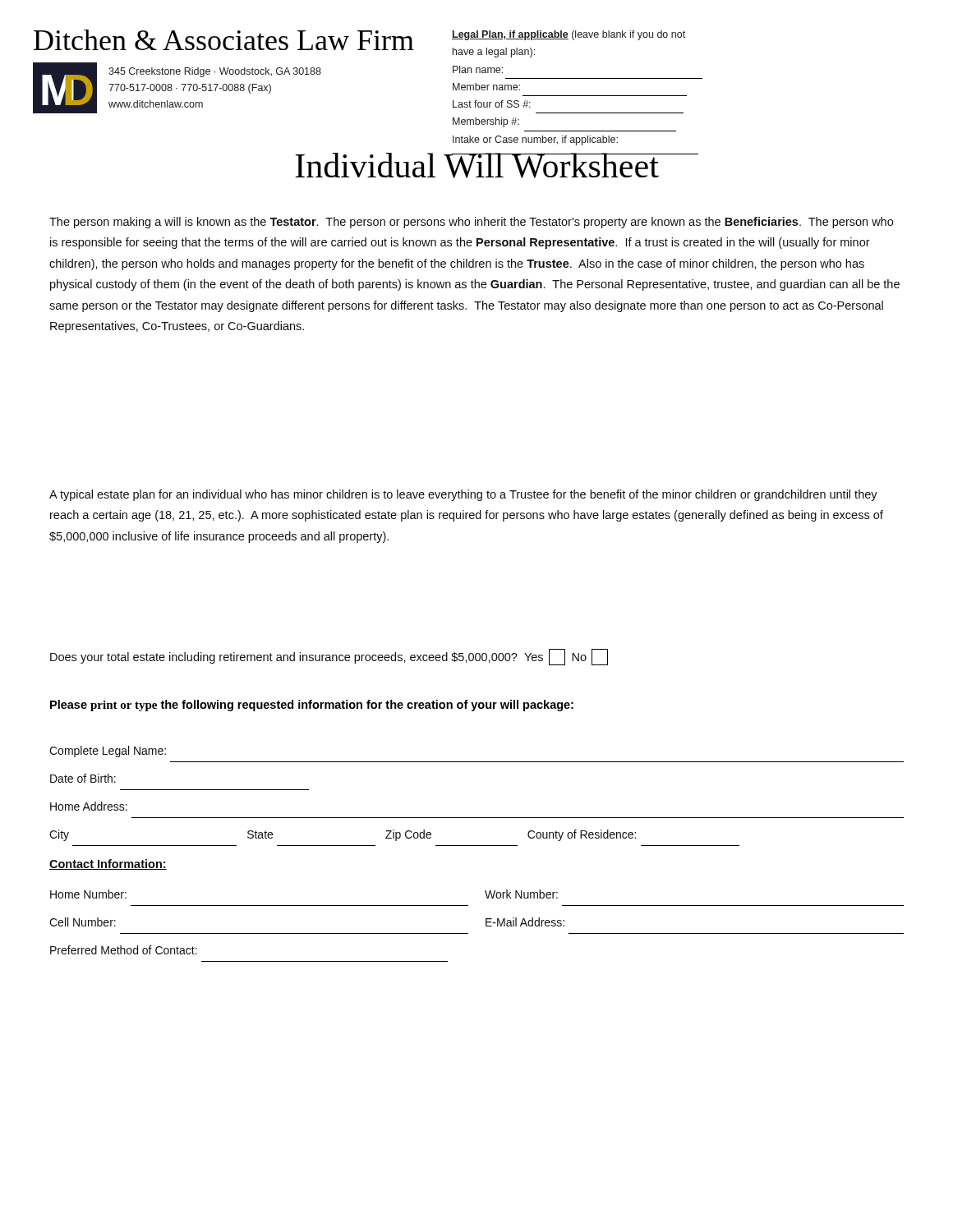Find the block on this page that starts "Legal Plan, if applicable (leave"
953x1232 pixels.
577,91
